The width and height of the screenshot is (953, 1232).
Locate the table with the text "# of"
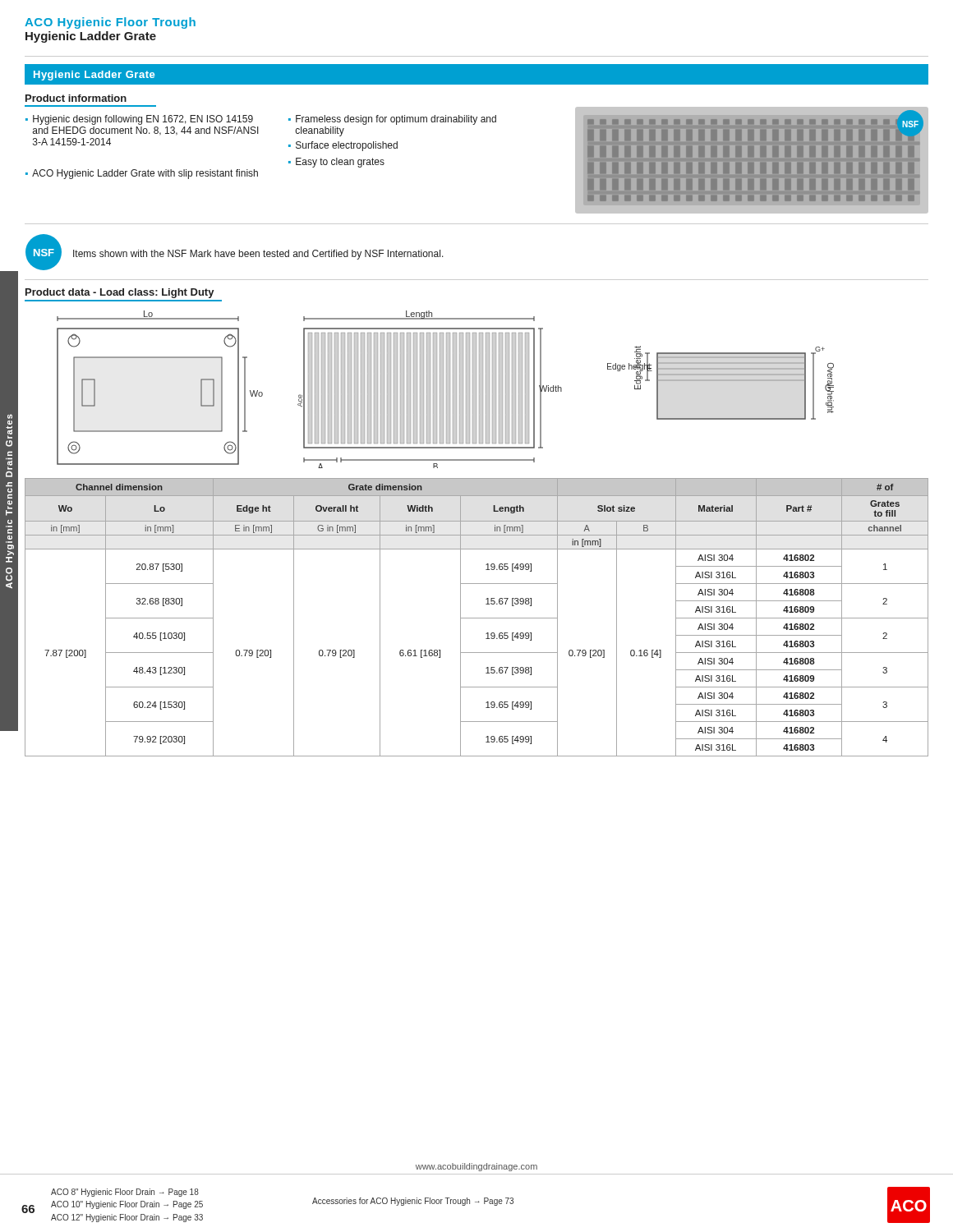pos(476,617)
